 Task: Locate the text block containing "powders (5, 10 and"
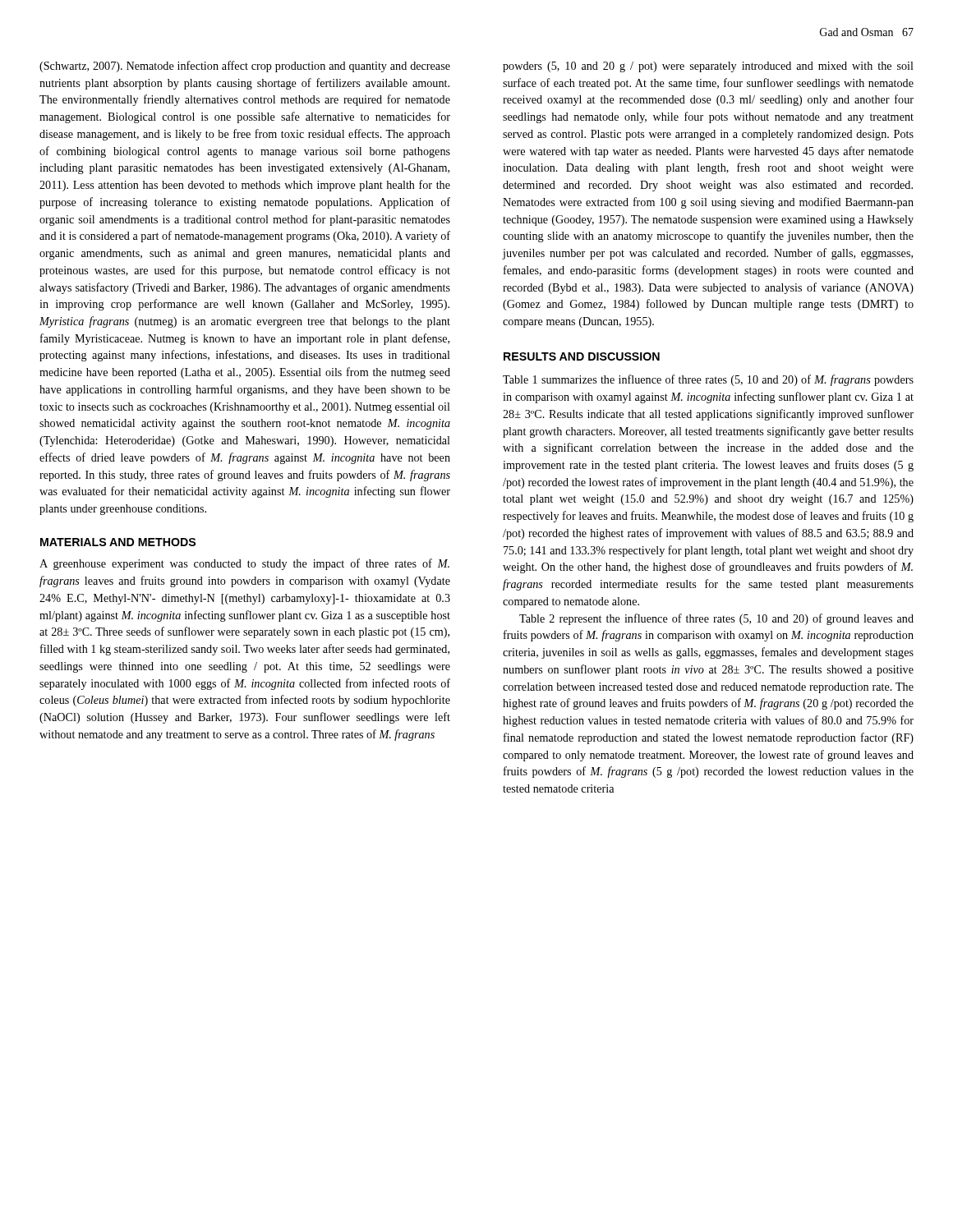708,194
